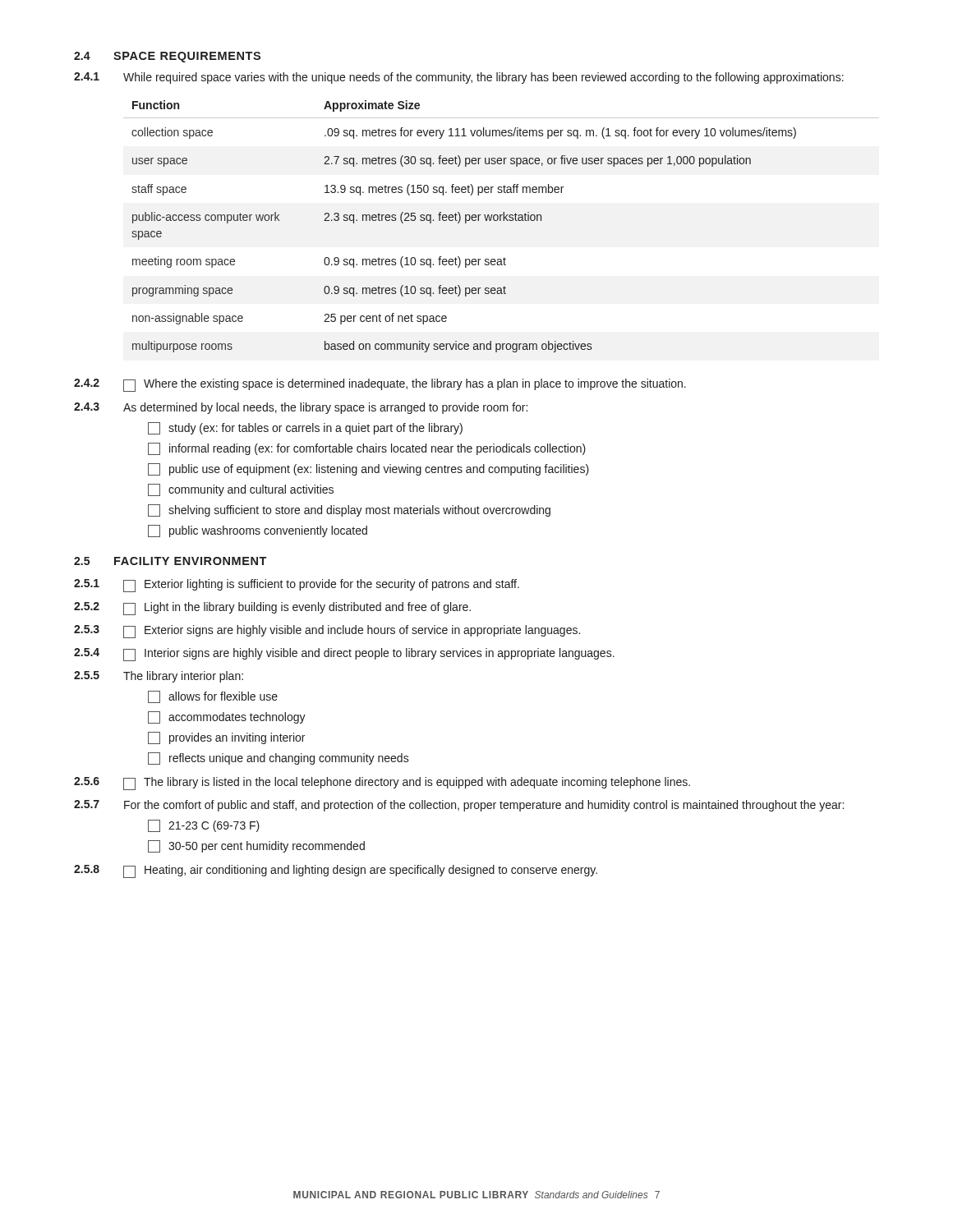
Task: Select the text block that reads "5.2 Light in the library building"
Action: tap(476, 607)
